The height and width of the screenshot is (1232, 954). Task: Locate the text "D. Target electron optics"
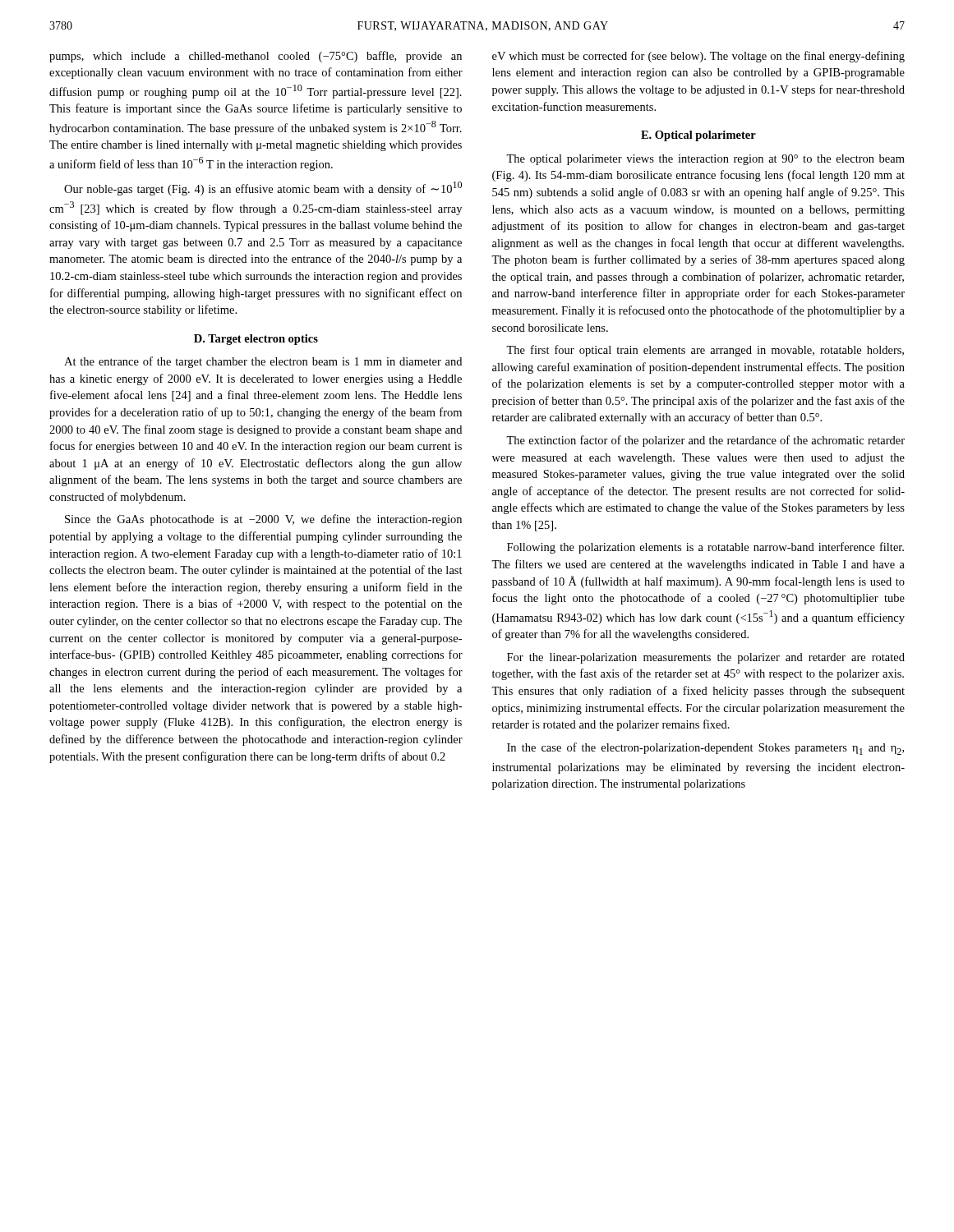256,338
